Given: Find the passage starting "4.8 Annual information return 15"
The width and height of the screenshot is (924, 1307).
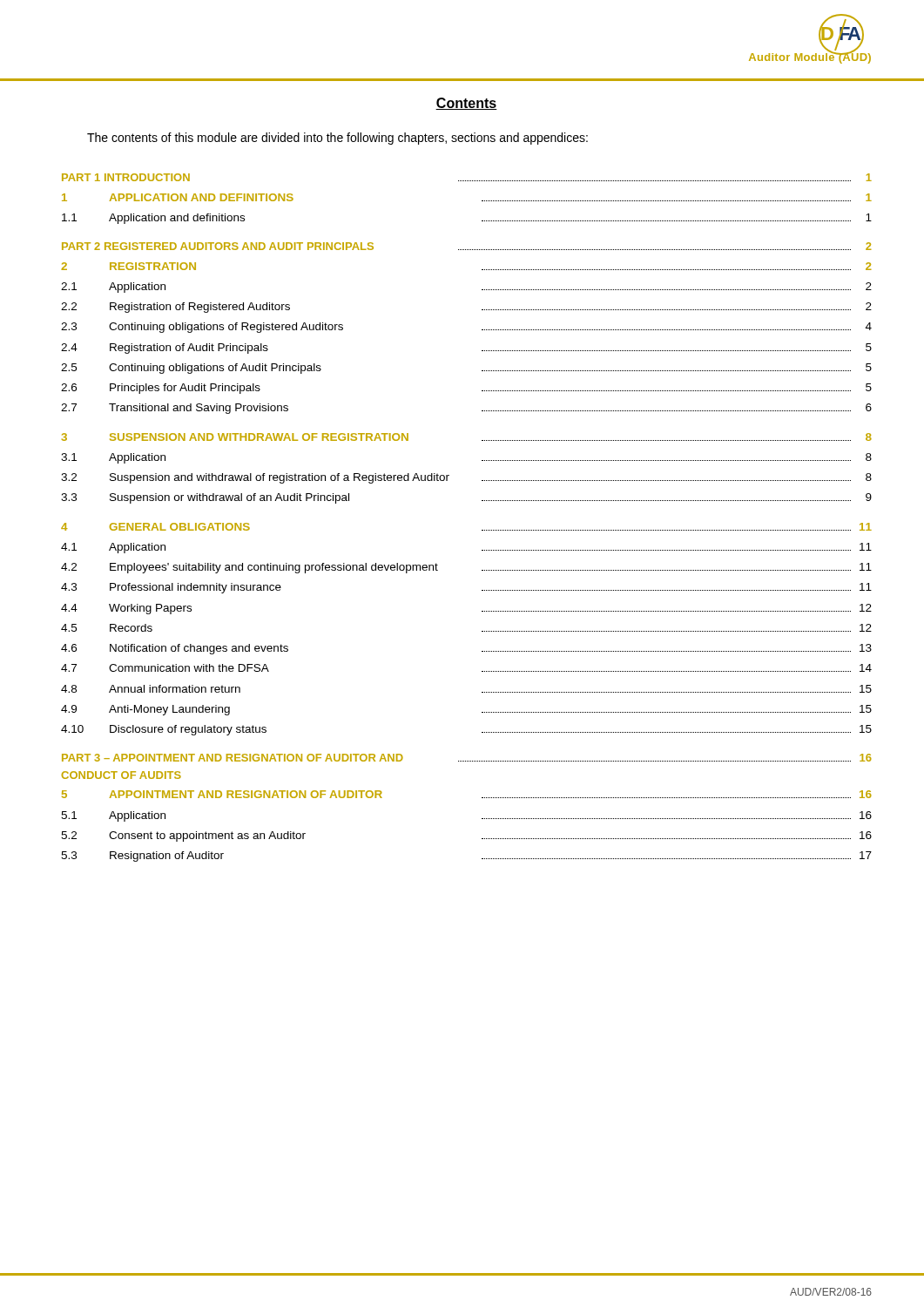Looking at the screenshot, I should coord(64,688).
